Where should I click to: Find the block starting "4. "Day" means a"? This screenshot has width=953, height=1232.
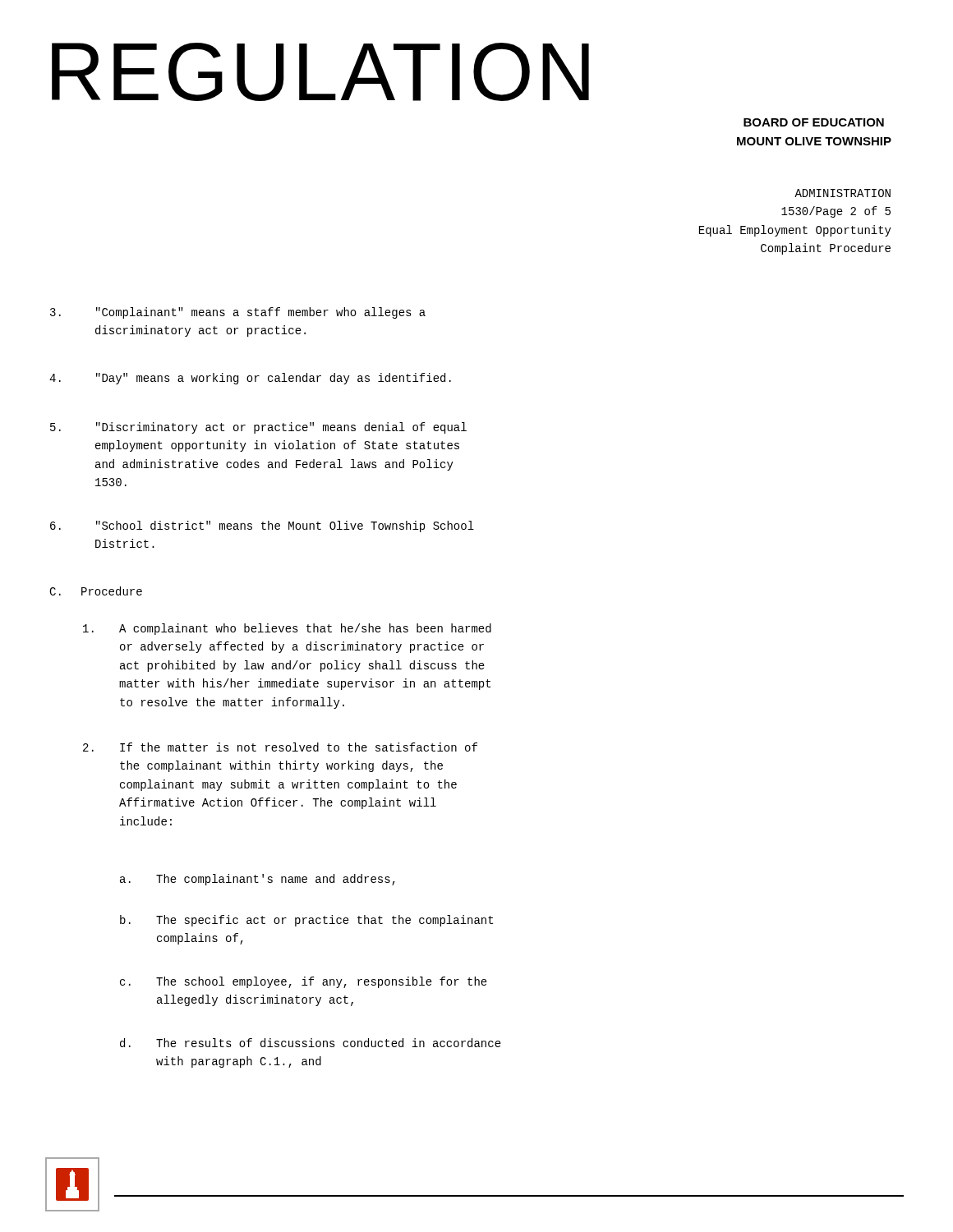pyautogui.click(x=251, y=379)
